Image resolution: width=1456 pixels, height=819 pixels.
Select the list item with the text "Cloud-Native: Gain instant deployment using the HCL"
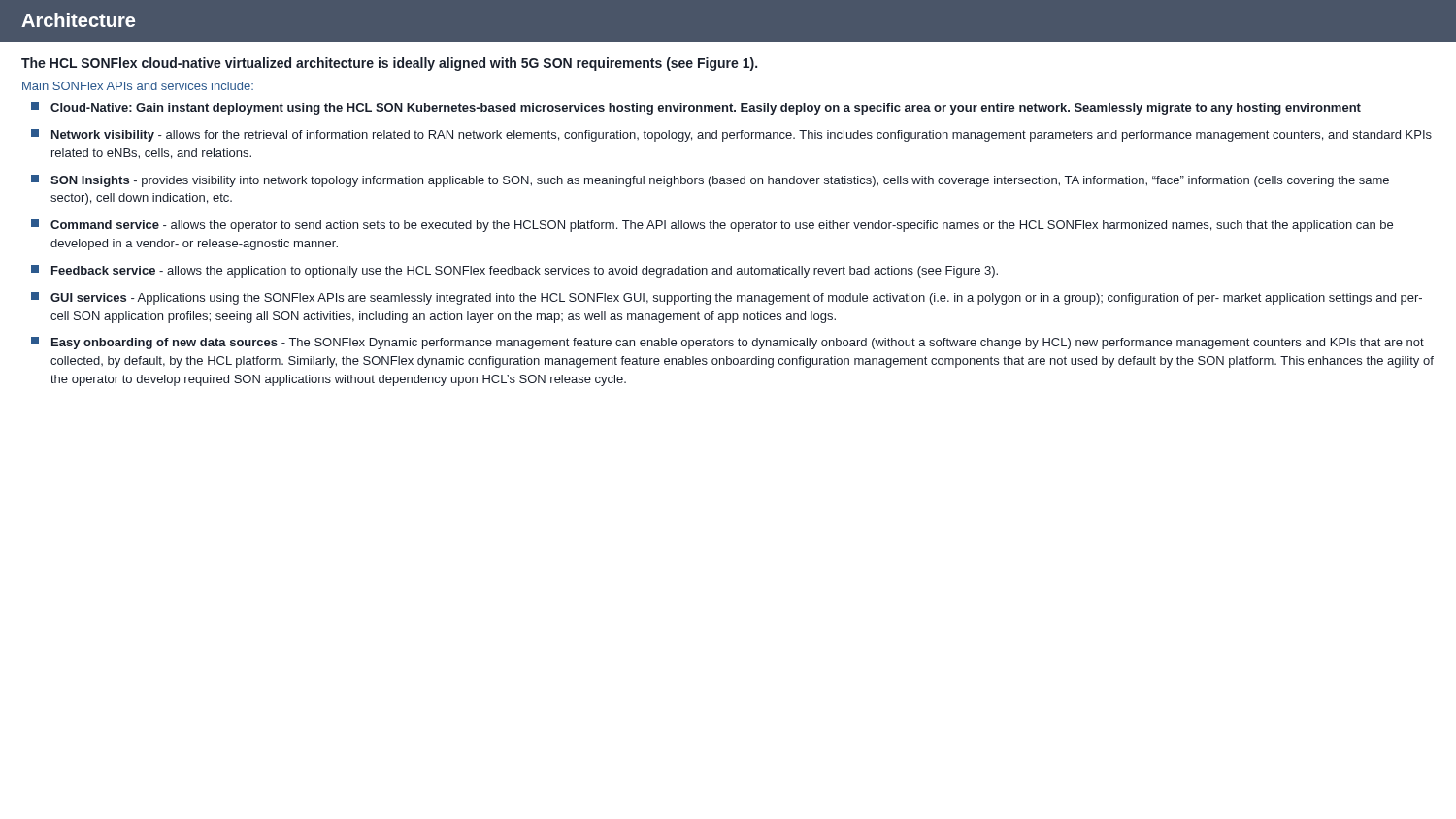click(696, 108)
